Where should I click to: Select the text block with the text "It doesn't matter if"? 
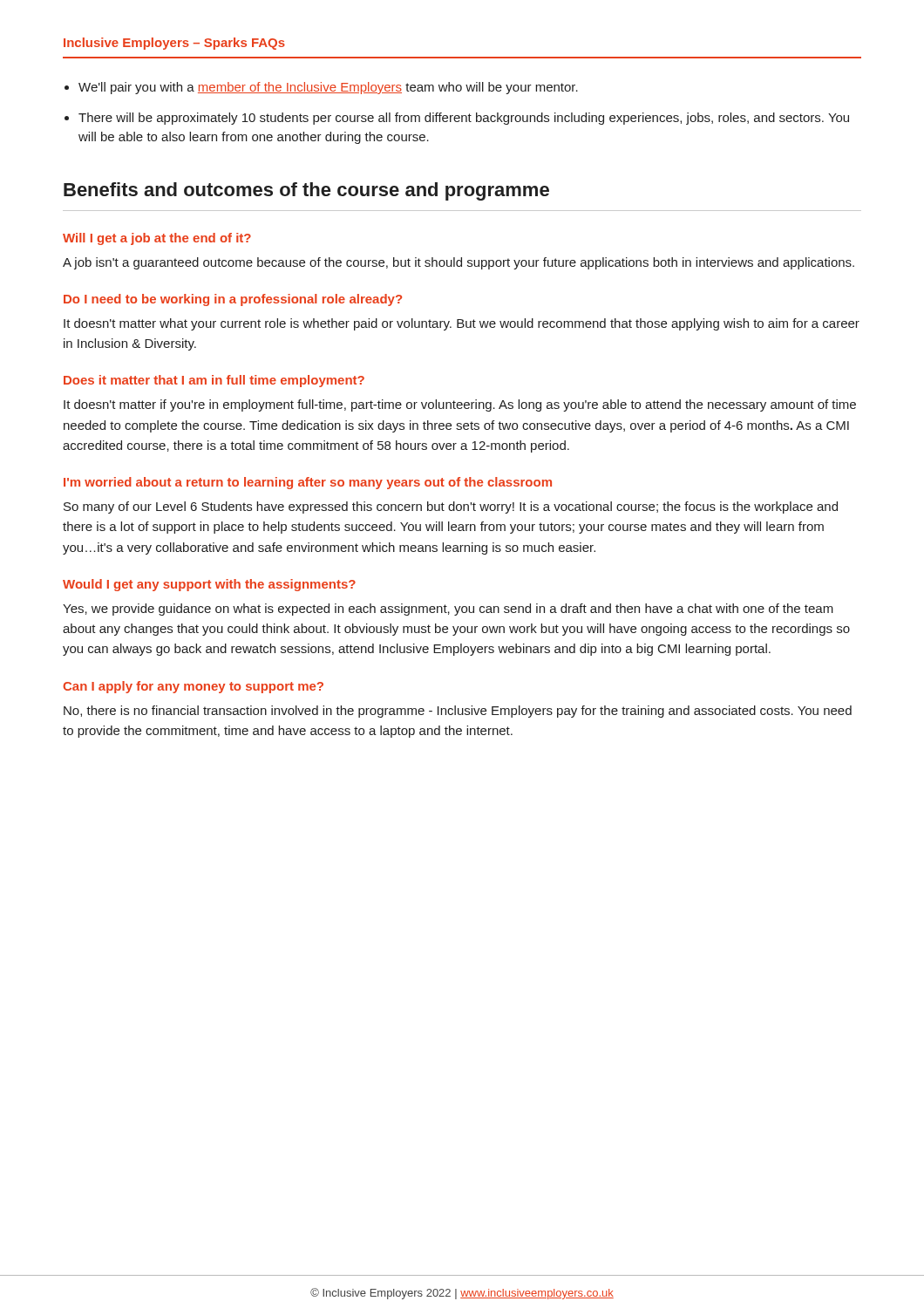(460, 425)
